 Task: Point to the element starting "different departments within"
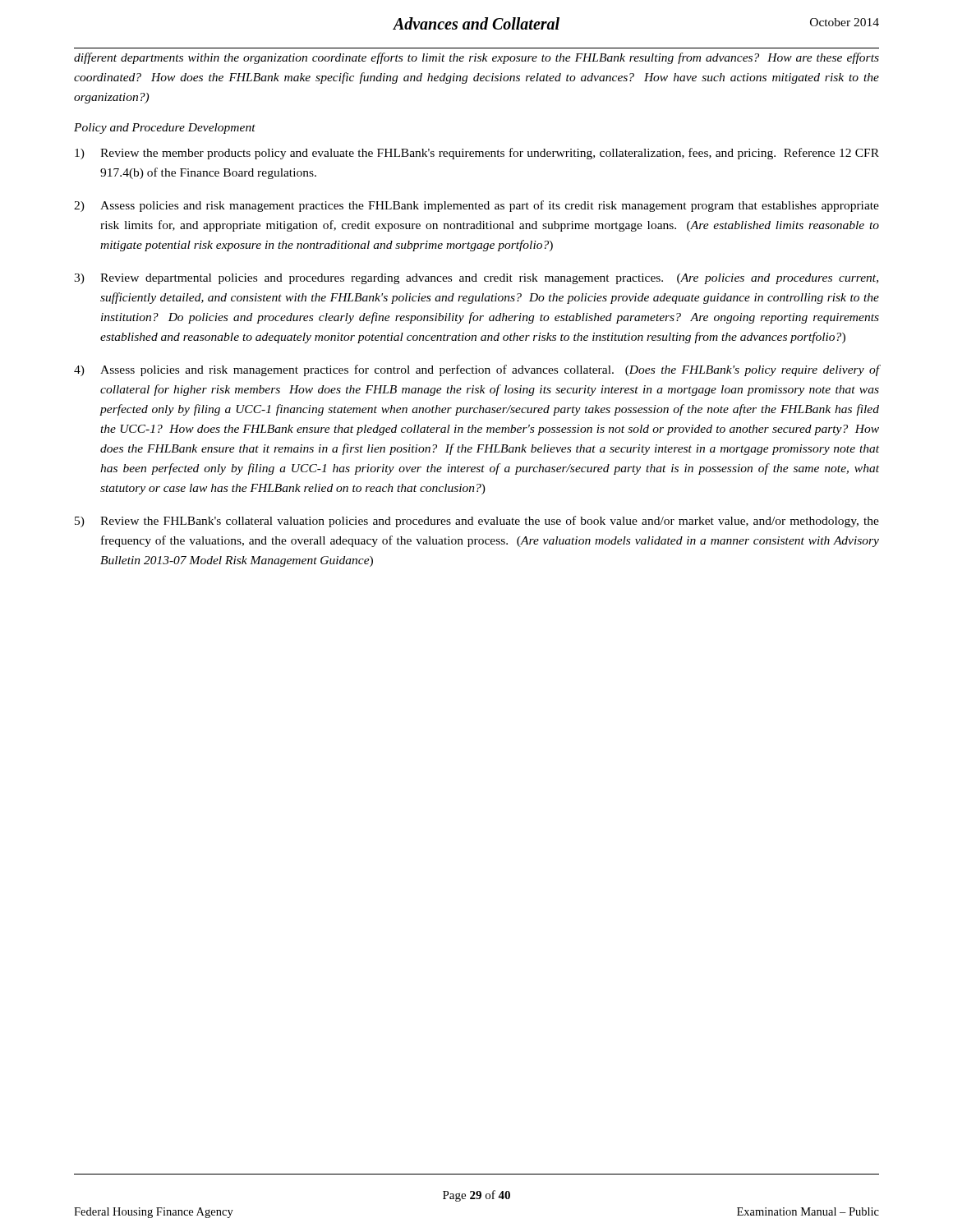click(476, 77)
